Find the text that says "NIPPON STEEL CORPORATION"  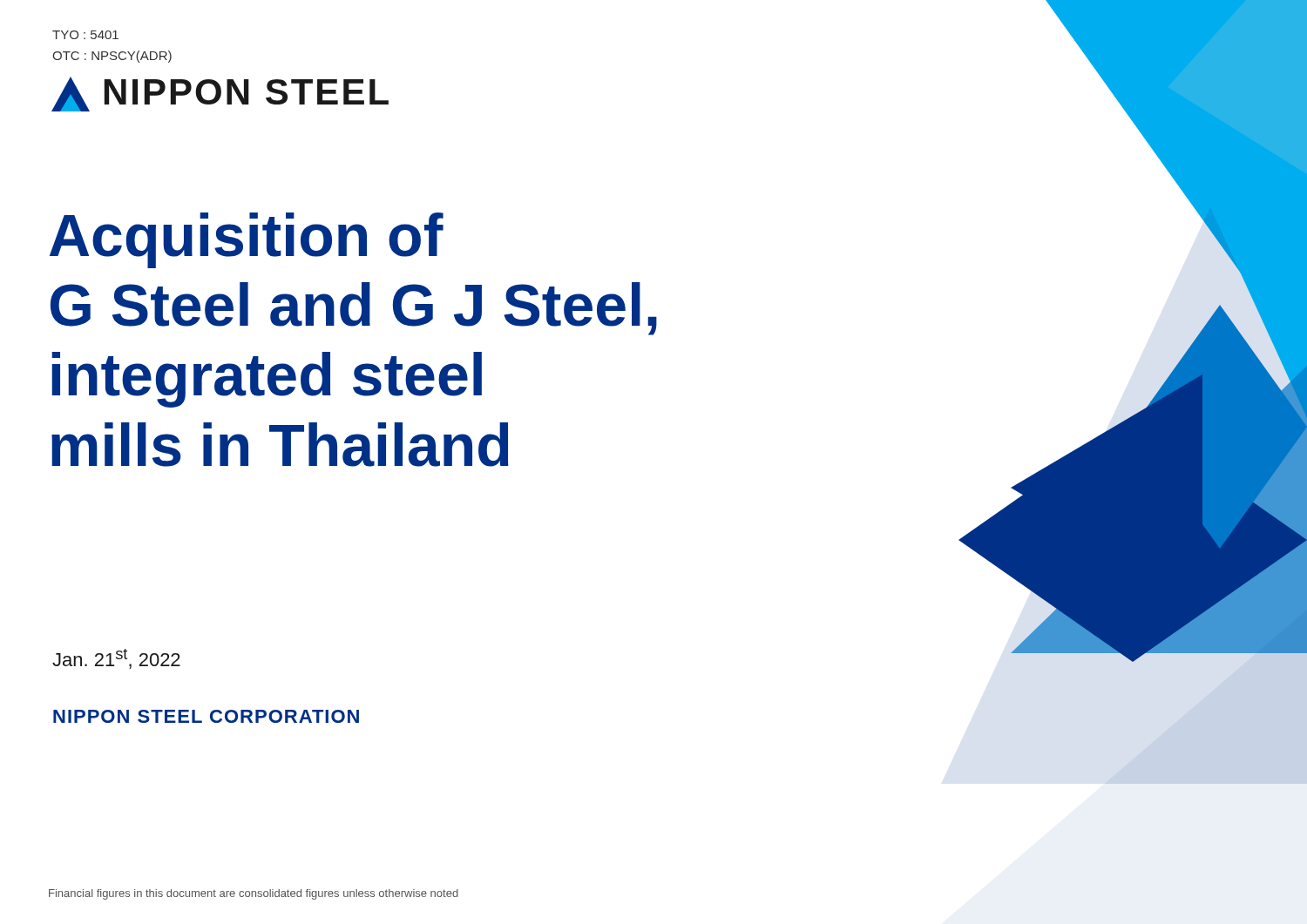pyautogui.click(x=207, y=717)
